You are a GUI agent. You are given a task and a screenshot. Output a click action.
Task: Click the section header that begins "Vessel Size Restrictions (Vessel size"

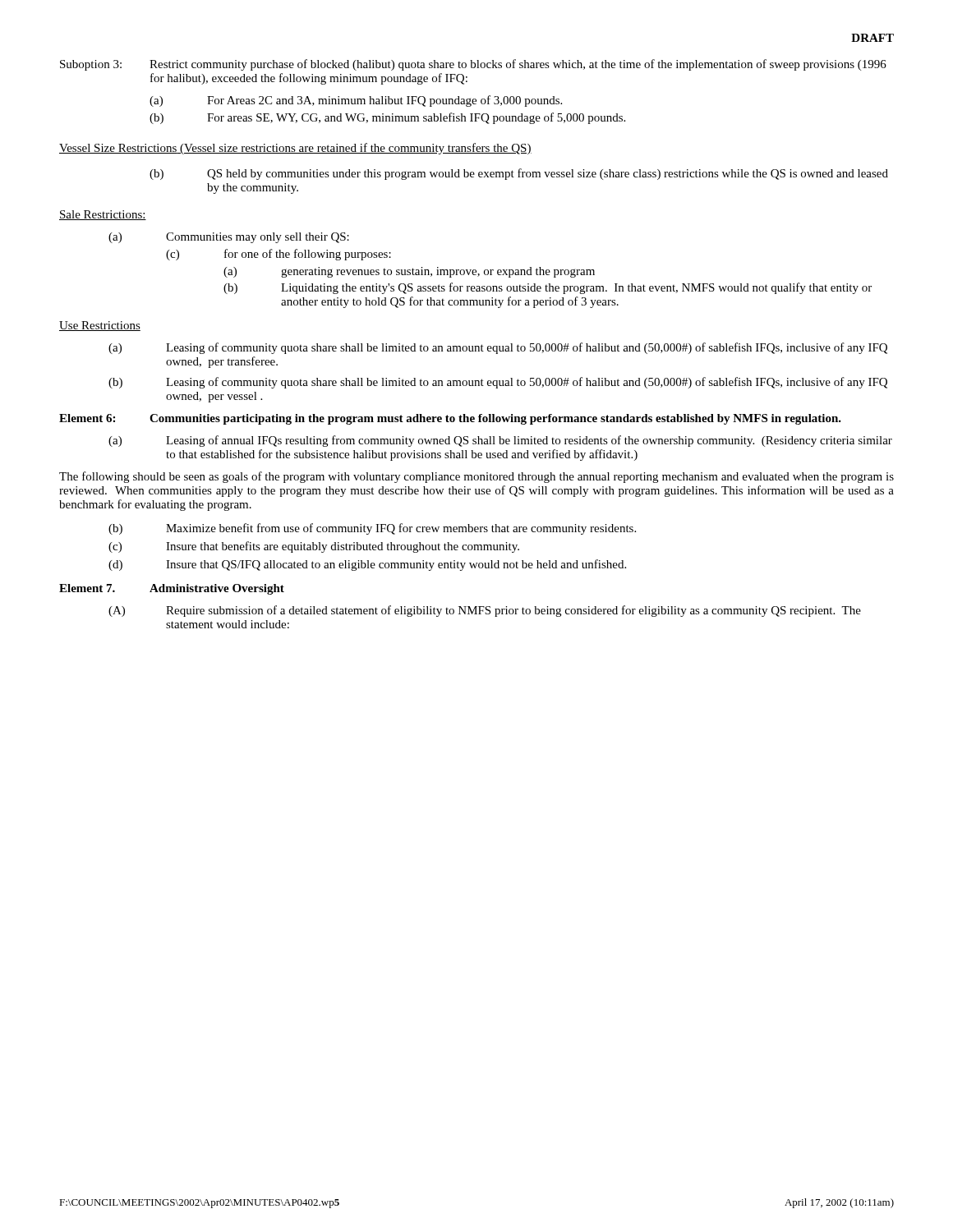[295, 148]
